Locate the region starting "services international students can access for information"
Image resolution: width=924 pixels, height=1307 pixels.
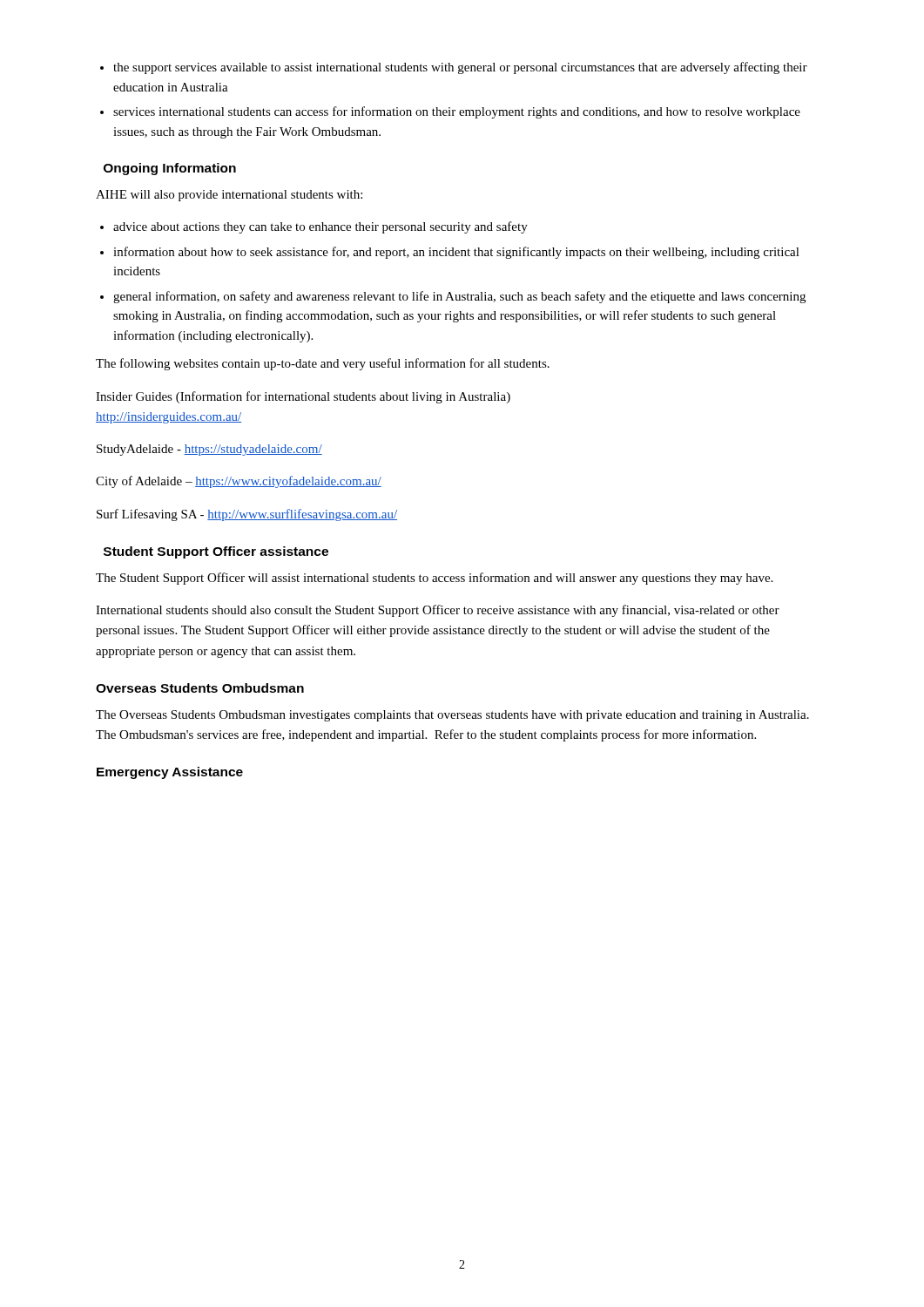click(x=457, y=121)
